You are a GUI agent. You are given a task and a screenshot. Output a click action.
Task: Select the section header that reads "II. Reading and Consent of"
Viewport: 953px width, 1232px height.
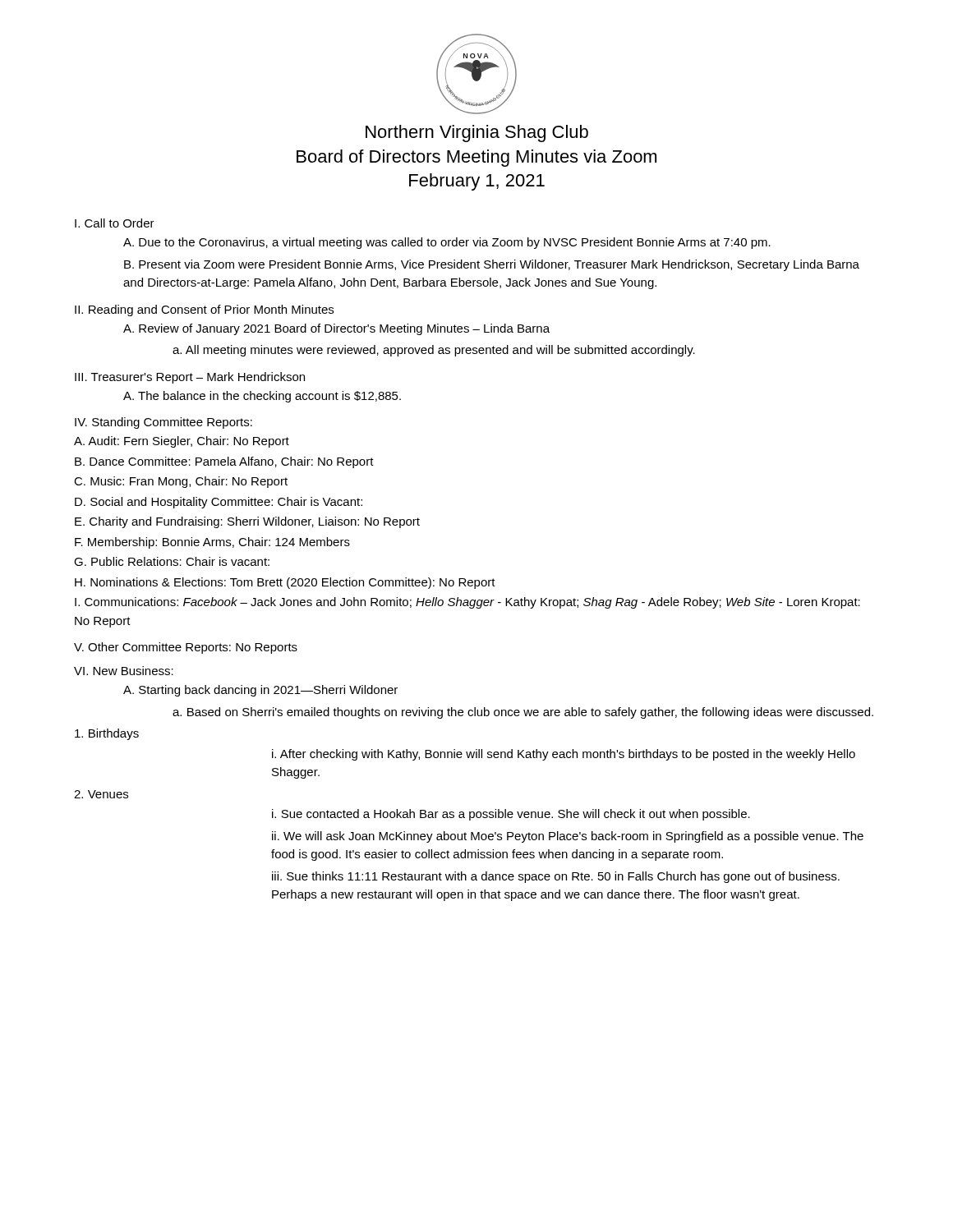(204, 309)
